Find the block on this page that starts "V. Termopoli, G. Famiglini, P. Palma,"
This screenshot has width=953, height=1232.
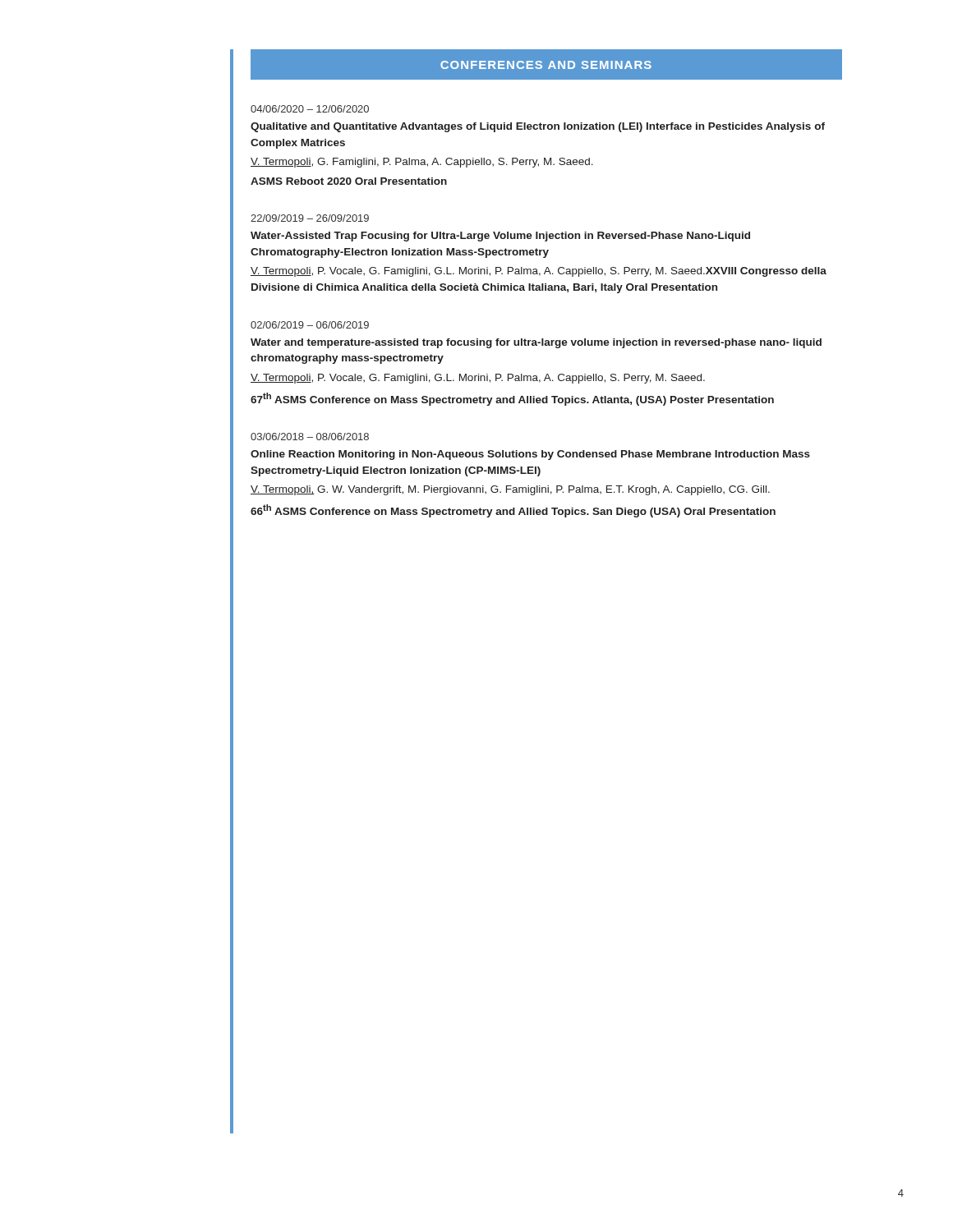[x=422, y=162]
